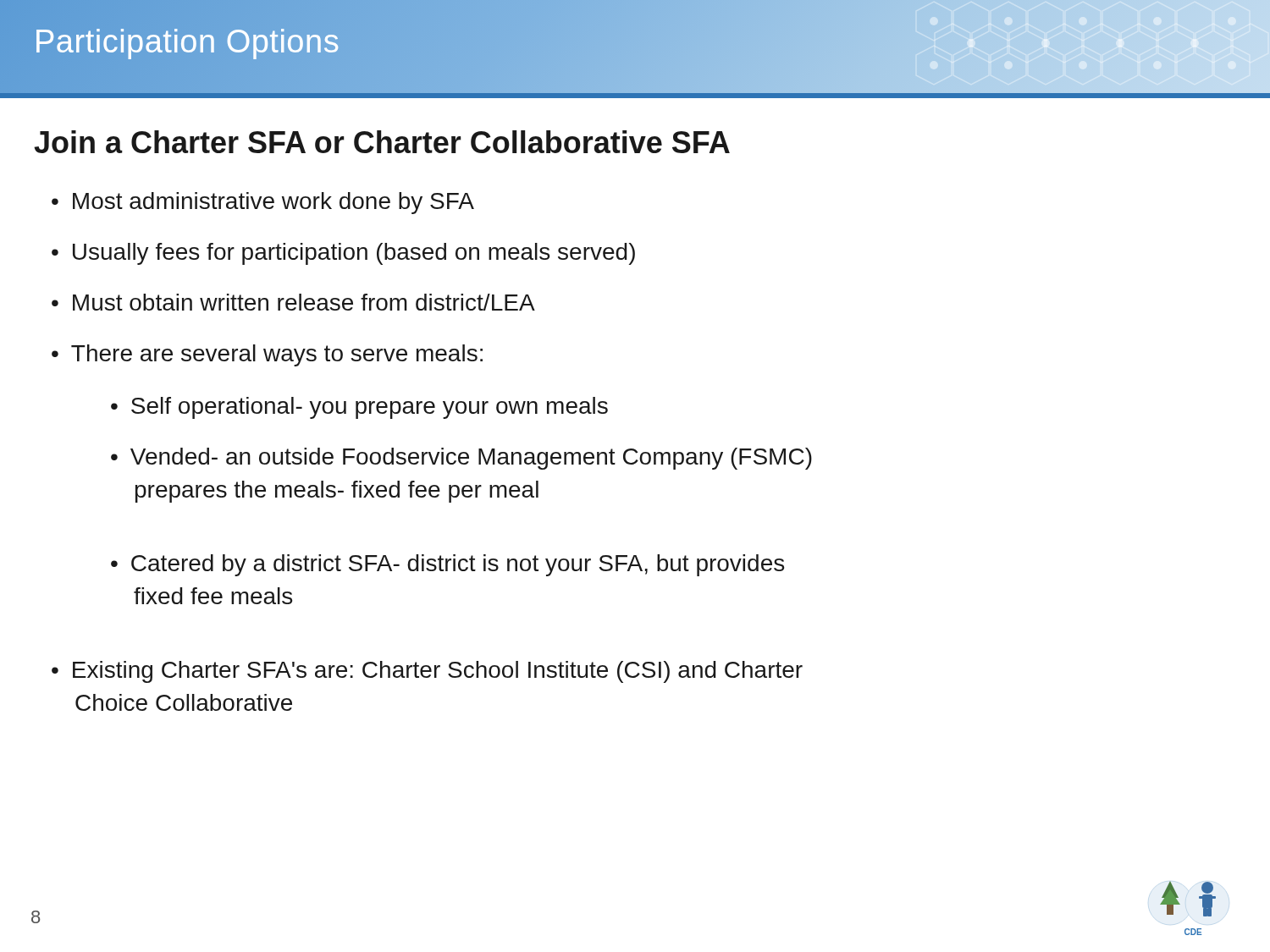Locate the section header containing "Join a Charter SFA or Charter"
1270x952 pixels.
click(382, 143)
